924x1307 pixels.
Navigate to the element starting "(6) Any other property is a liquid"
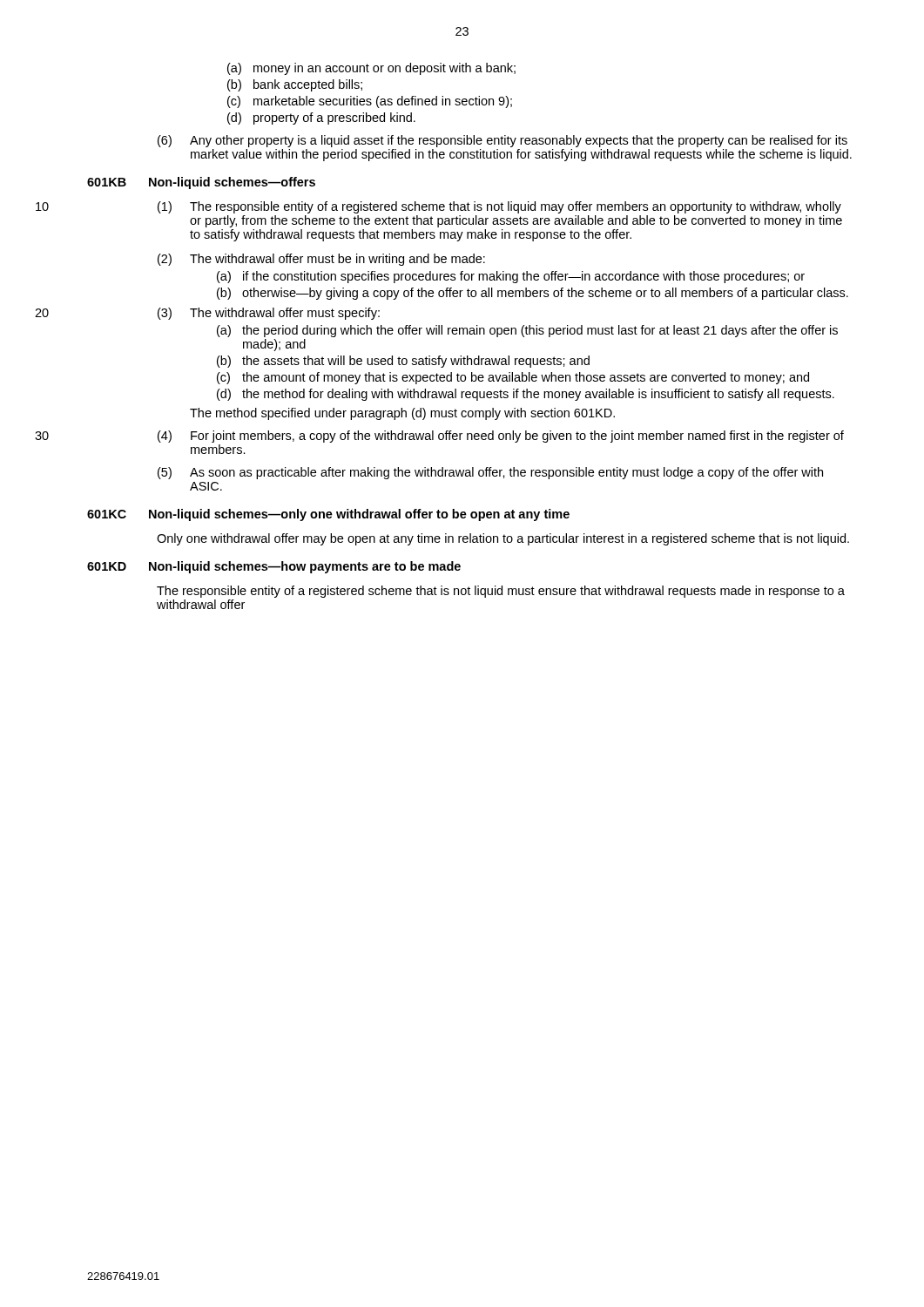coord(506,147)
